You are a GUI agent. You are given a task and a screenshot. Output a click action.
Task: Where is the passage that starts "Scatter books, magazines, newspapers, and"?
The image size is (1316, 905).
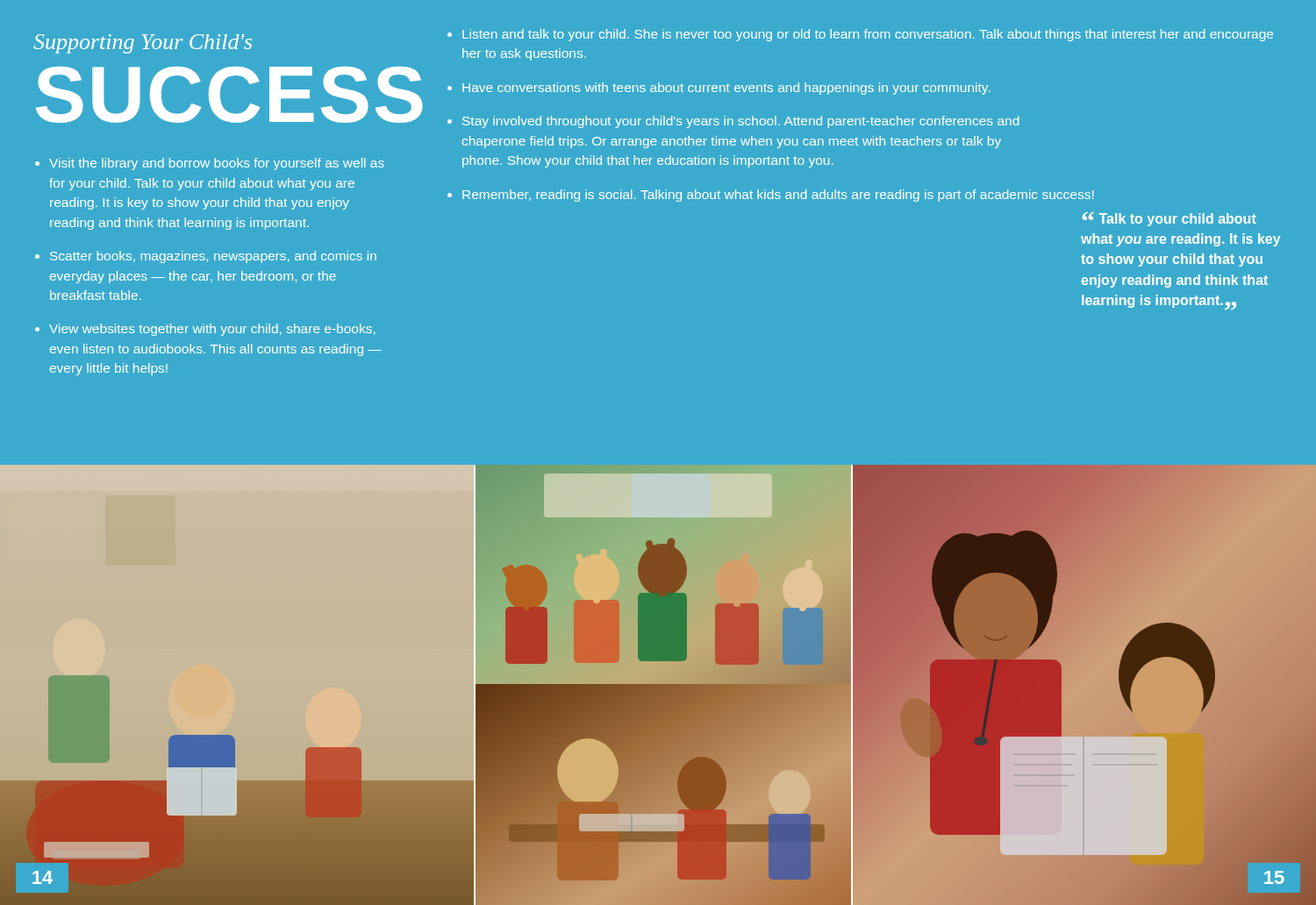pos(214,276)
